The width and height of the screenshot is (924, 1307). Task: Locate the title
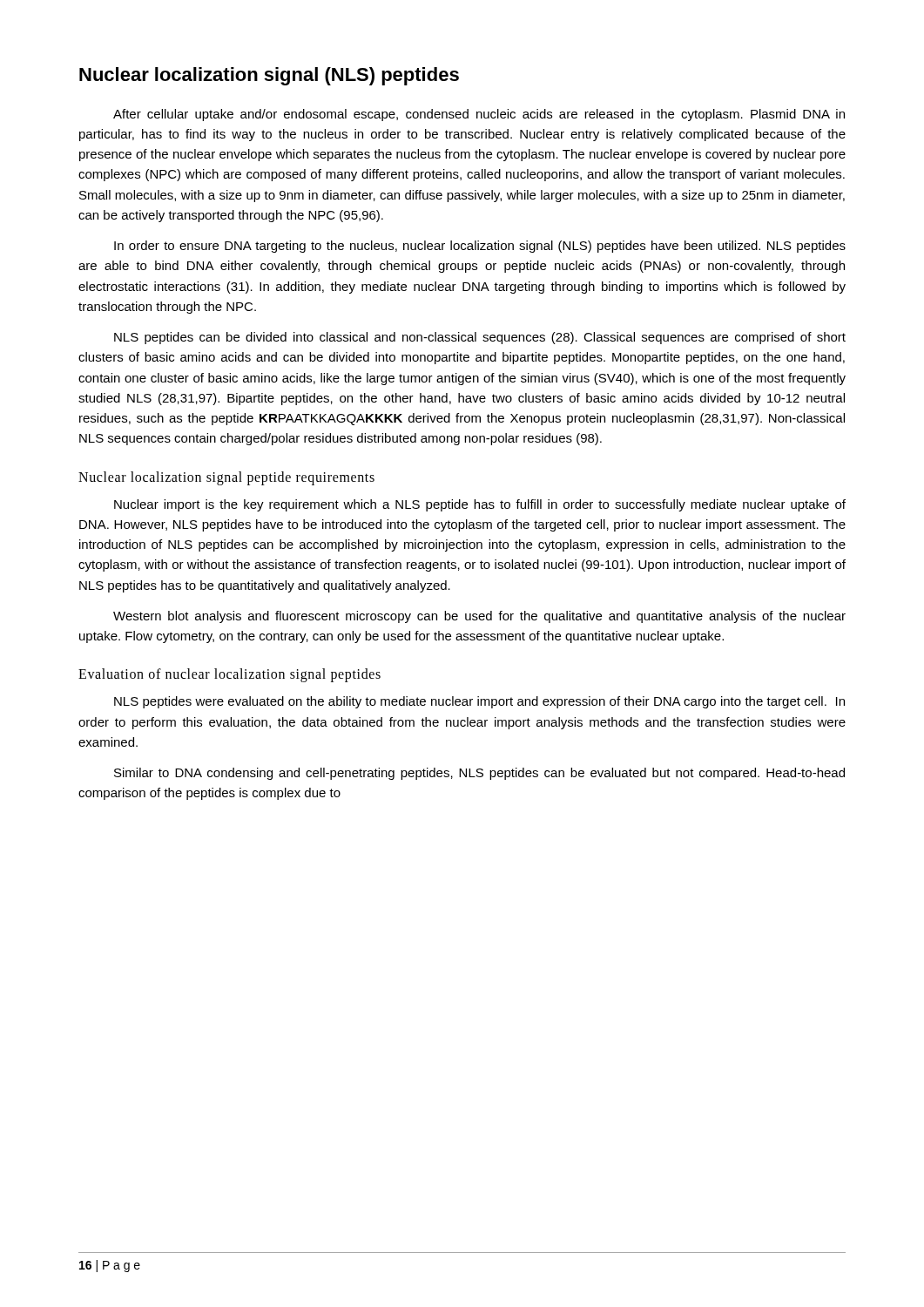269,74
